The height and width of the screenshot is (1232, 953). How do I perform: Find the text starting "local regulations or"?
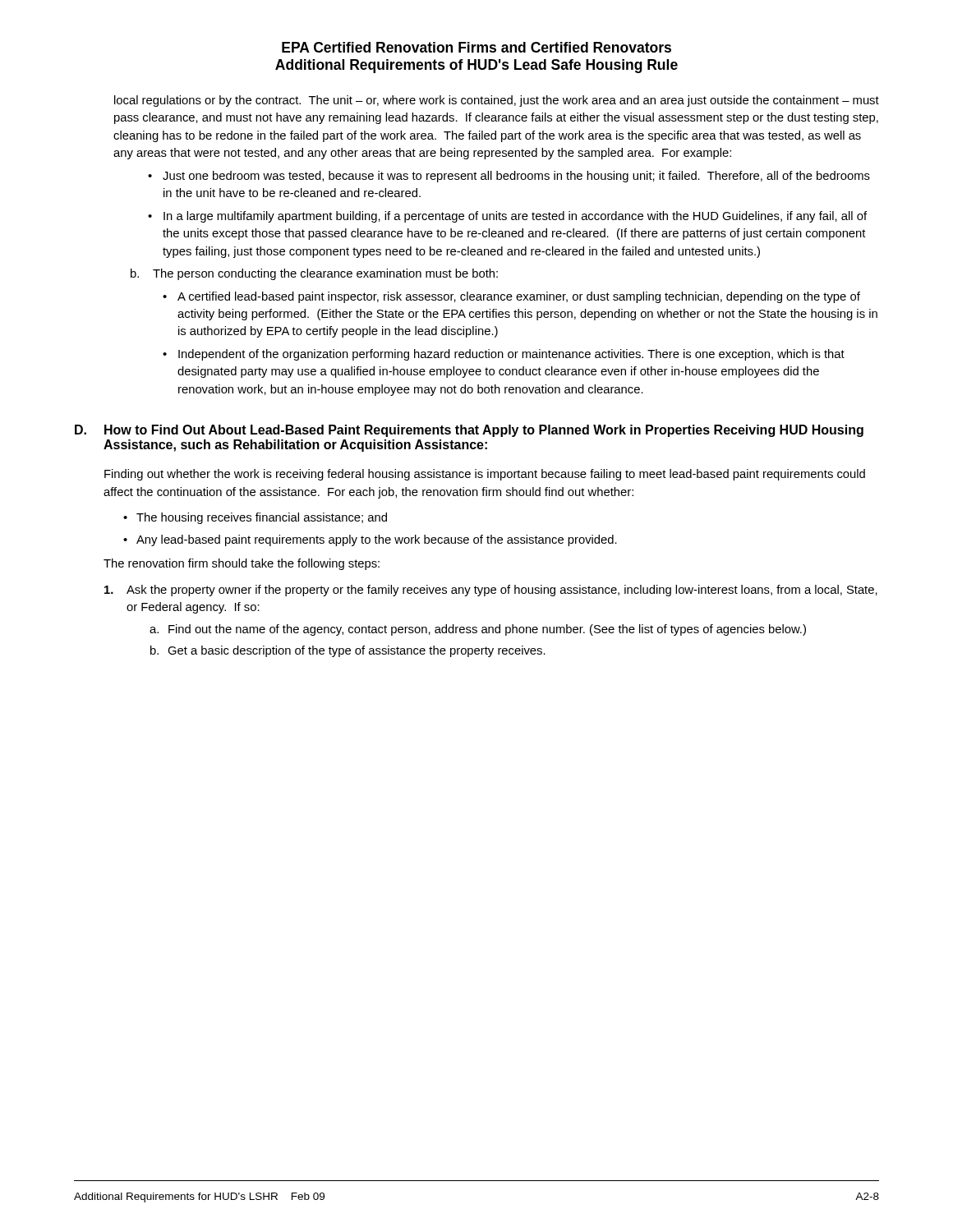click(x=496, y=127)
